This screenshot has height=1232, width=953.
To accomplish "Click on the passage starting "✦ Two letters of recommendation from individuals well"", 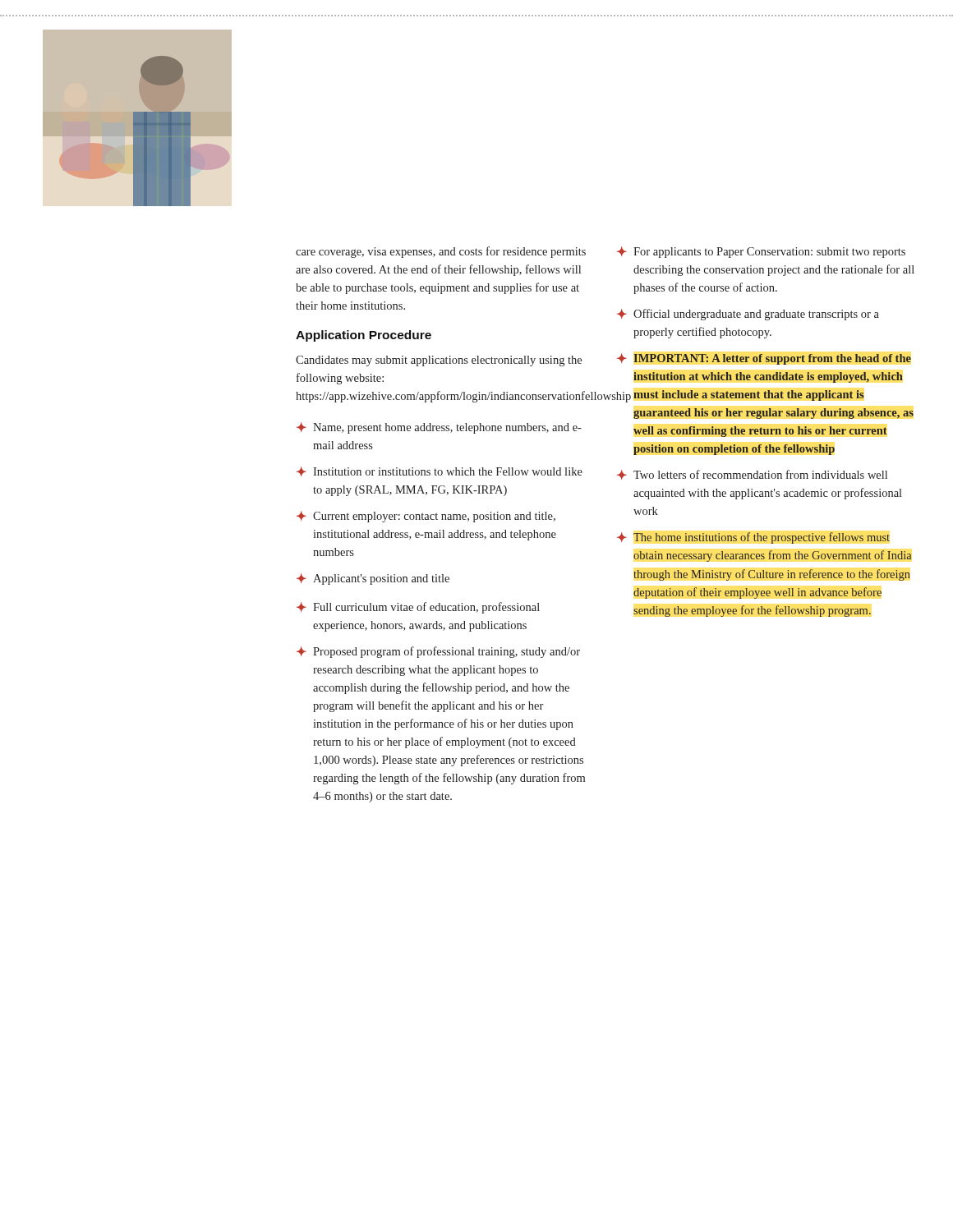I will tap(766, 493).
